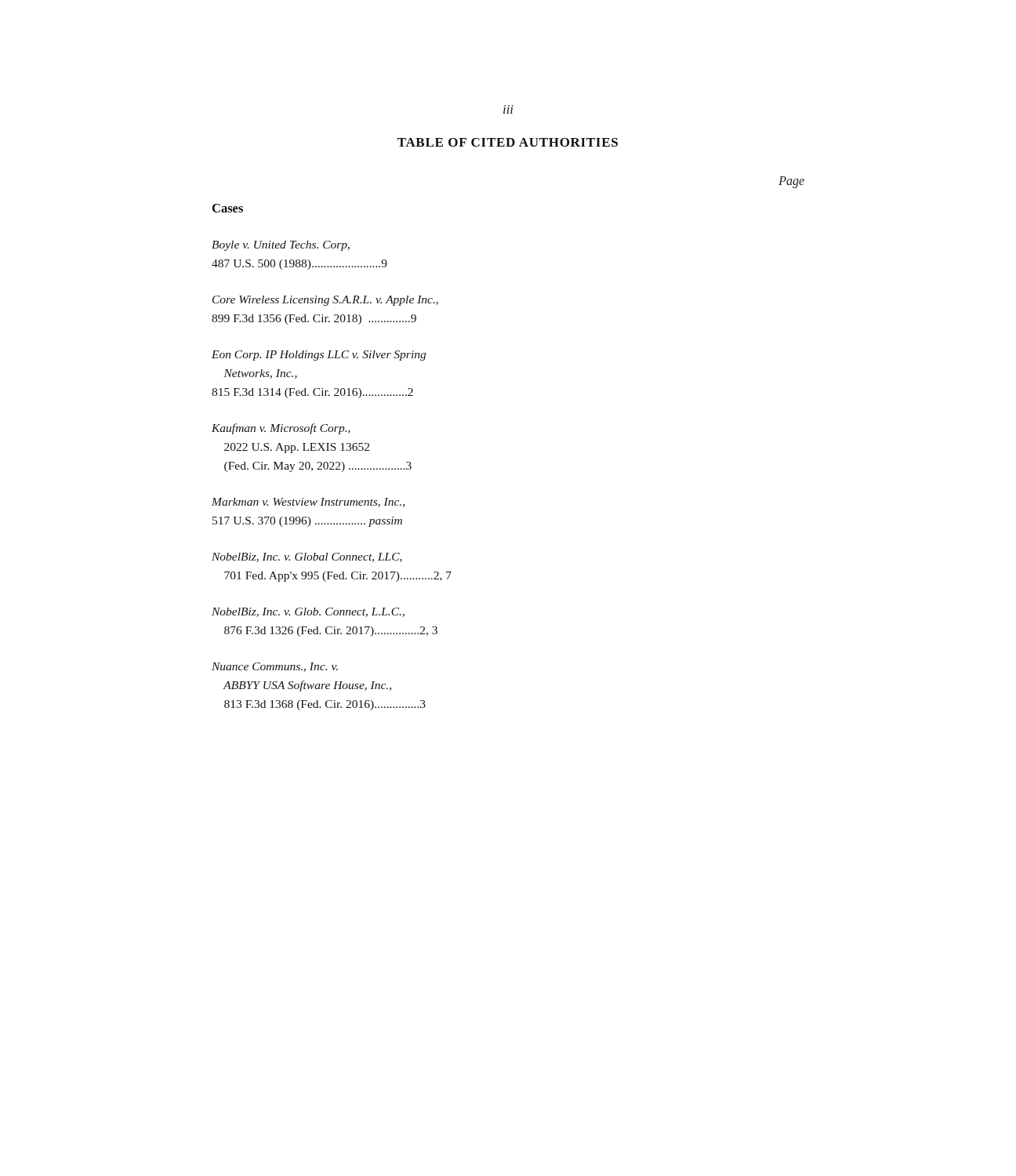
Task: Find the list item containing "Markman v. Westview Instruments, Inc.,"
Action: point(308,503)
